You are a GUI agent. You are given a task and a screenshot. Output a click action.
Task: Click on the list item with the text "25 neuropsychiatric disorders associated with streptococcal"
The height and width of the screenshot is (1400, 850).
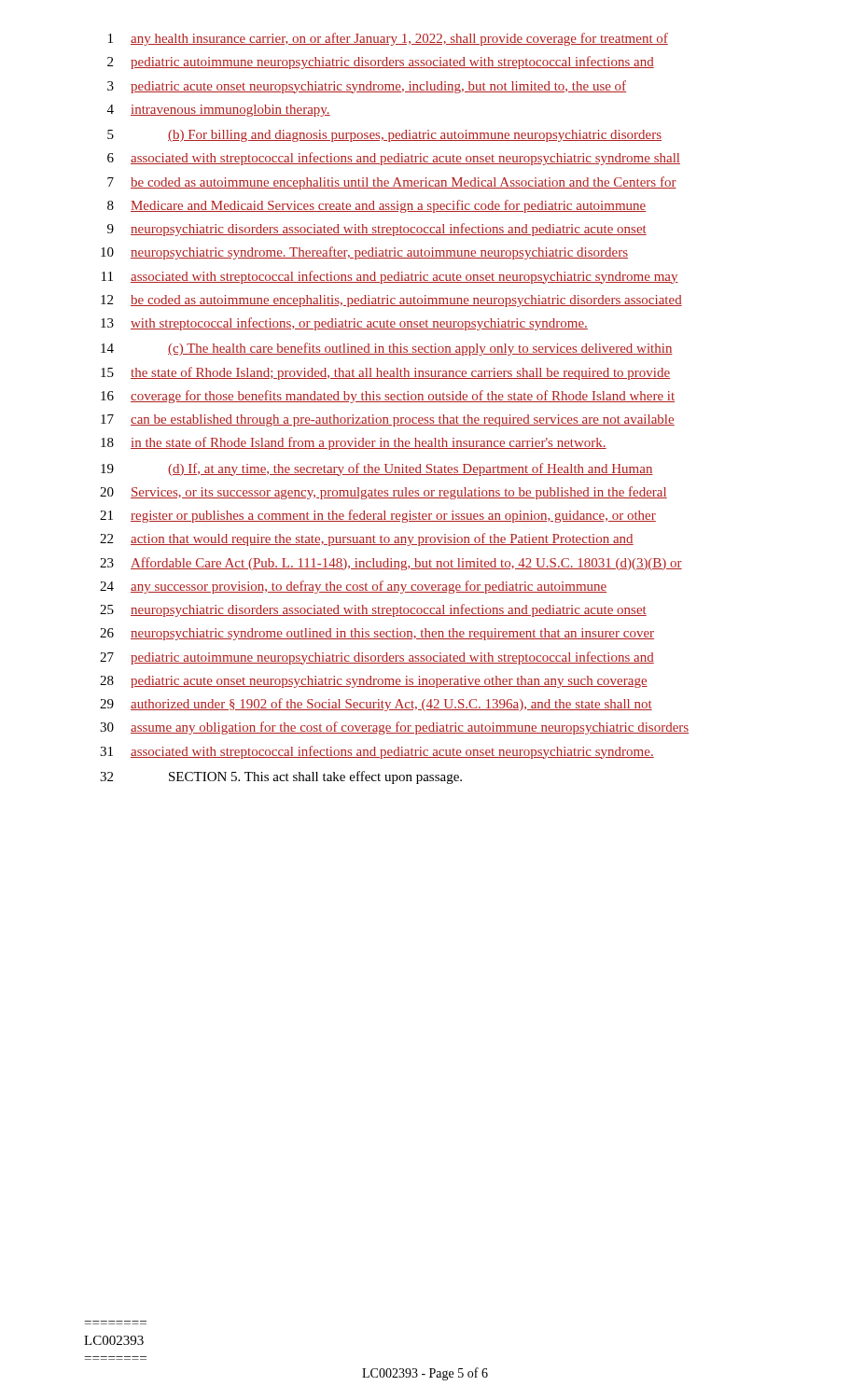365,610
